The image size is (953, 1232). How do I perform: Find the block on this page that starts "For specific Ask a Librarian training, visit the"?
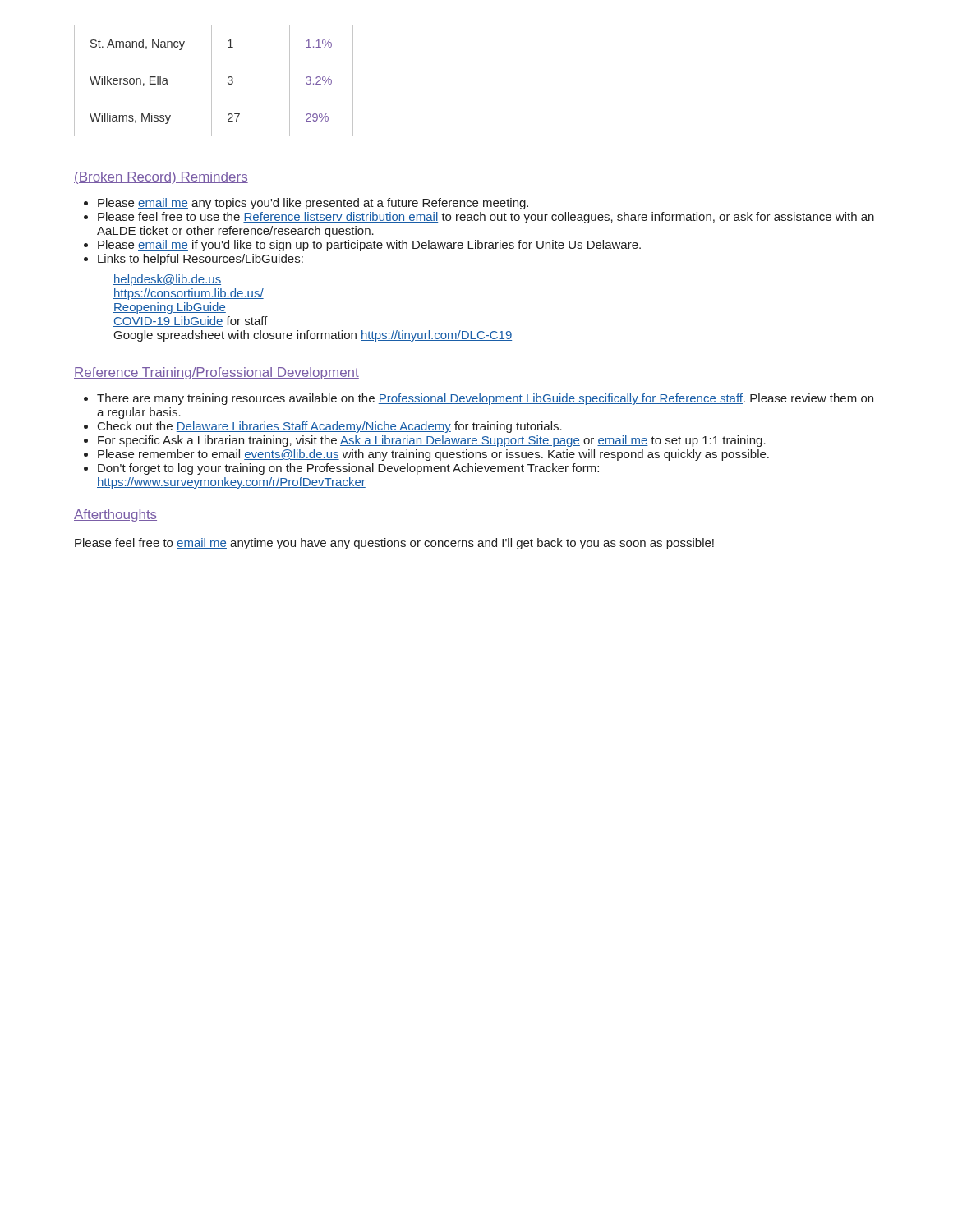click(x=488, y=440)
